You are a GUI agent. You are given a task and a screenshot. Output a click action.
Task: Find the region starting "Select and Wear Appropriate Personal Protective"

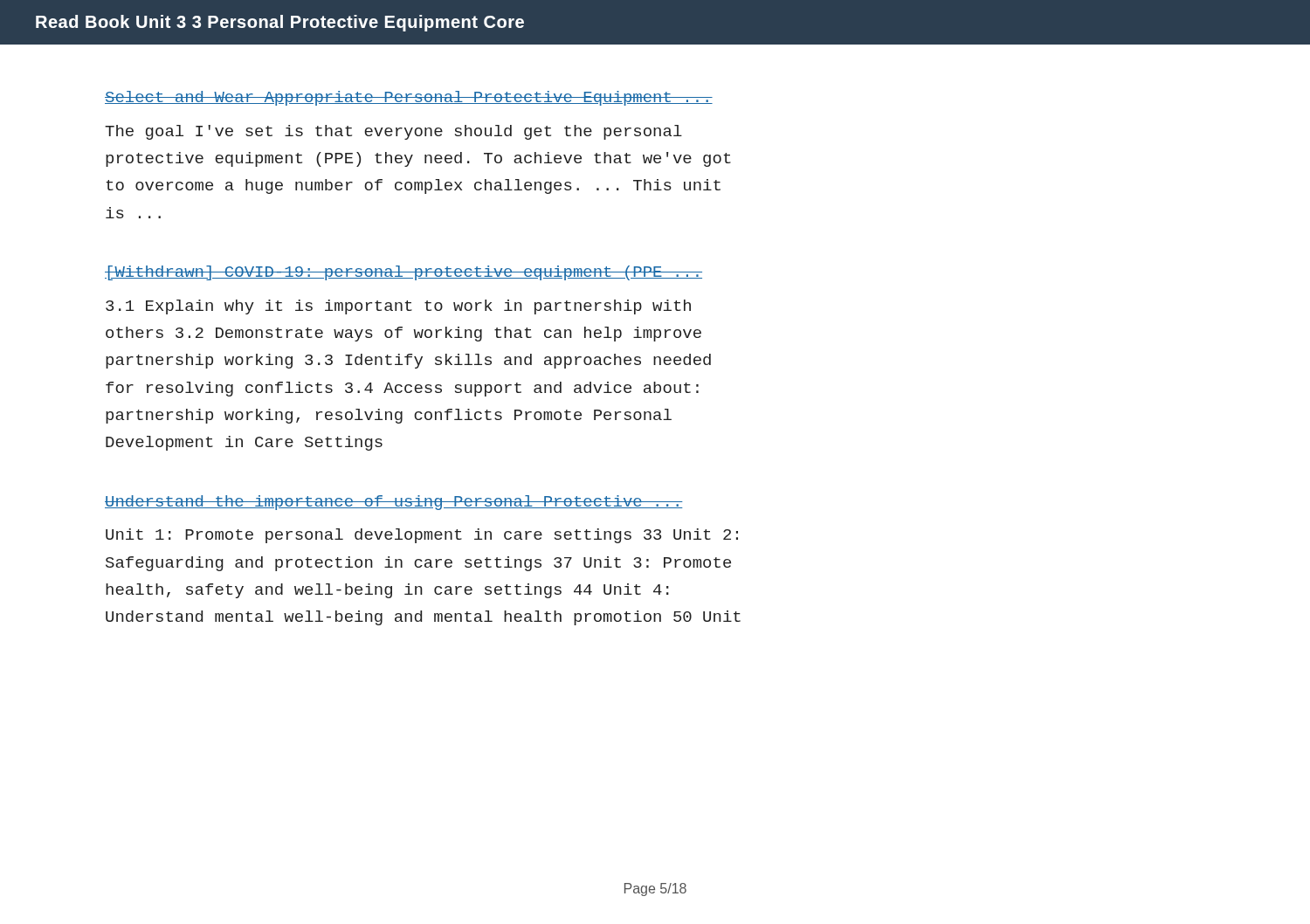(x=655, y=157)
